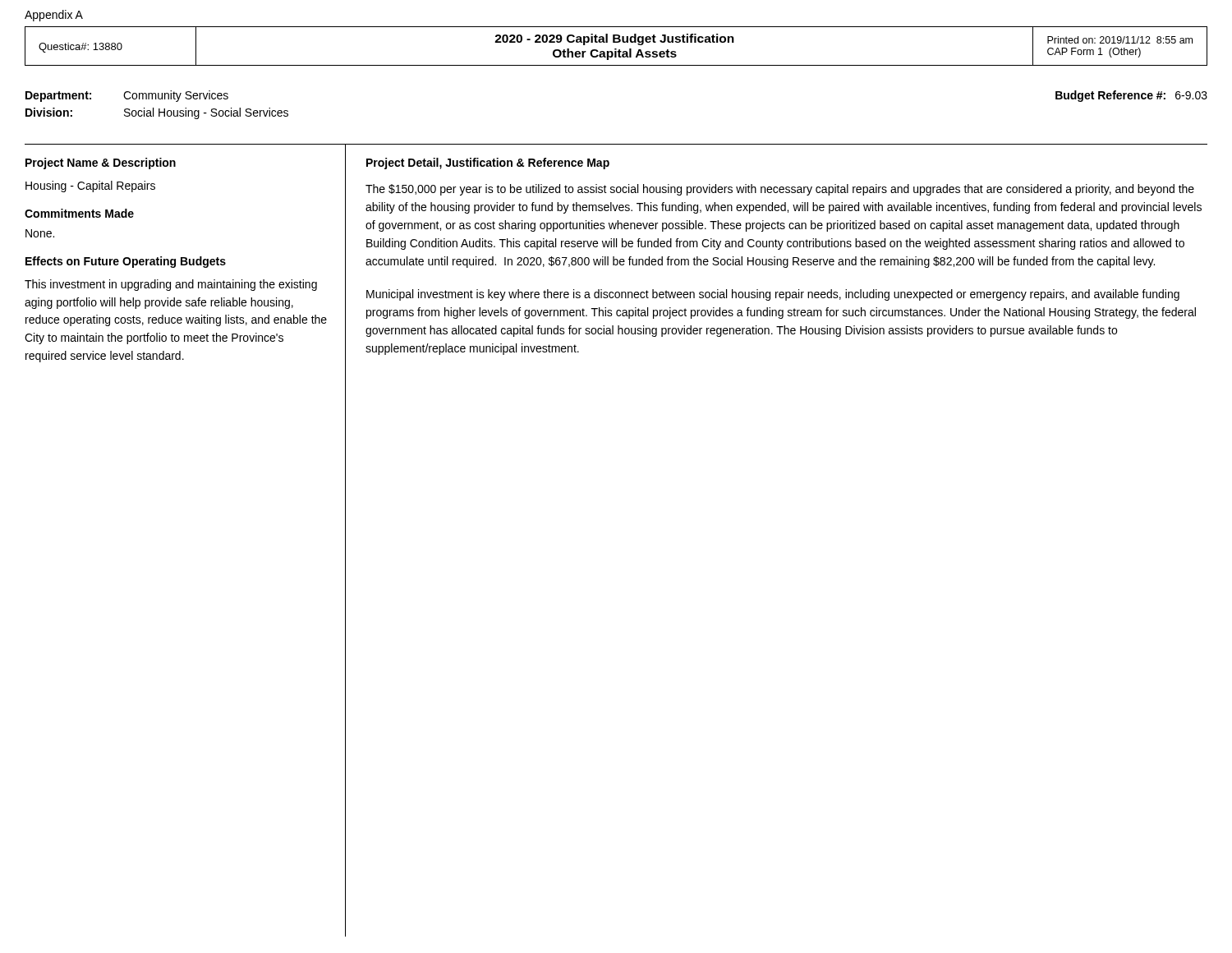This screenshot has width=1232, height=953.
Task: Select the text block that reads "Municipal investment is key where"
Action: click(781, 321)
